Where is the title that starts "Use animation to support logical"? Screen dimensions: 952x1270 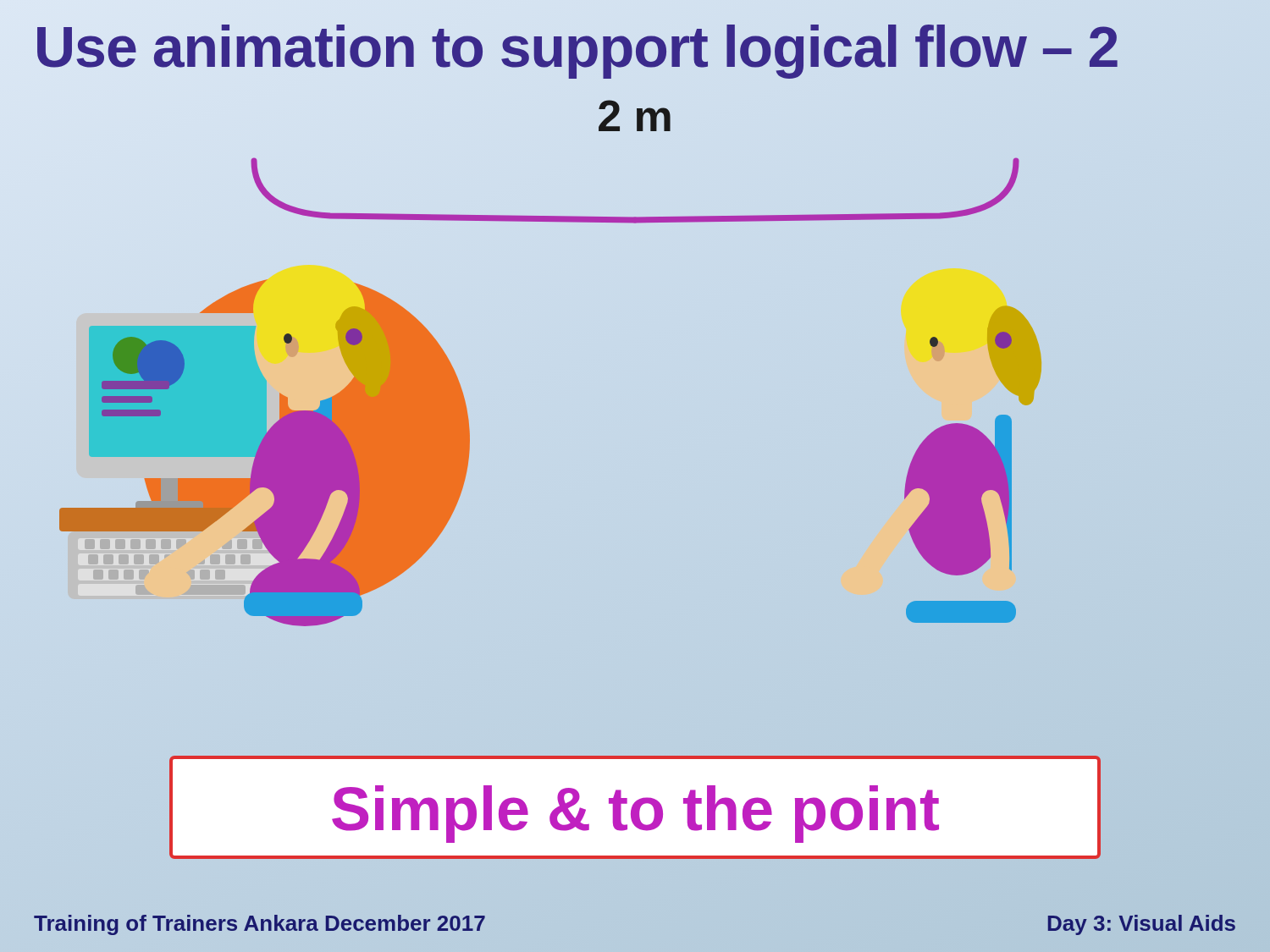(576, 47)
